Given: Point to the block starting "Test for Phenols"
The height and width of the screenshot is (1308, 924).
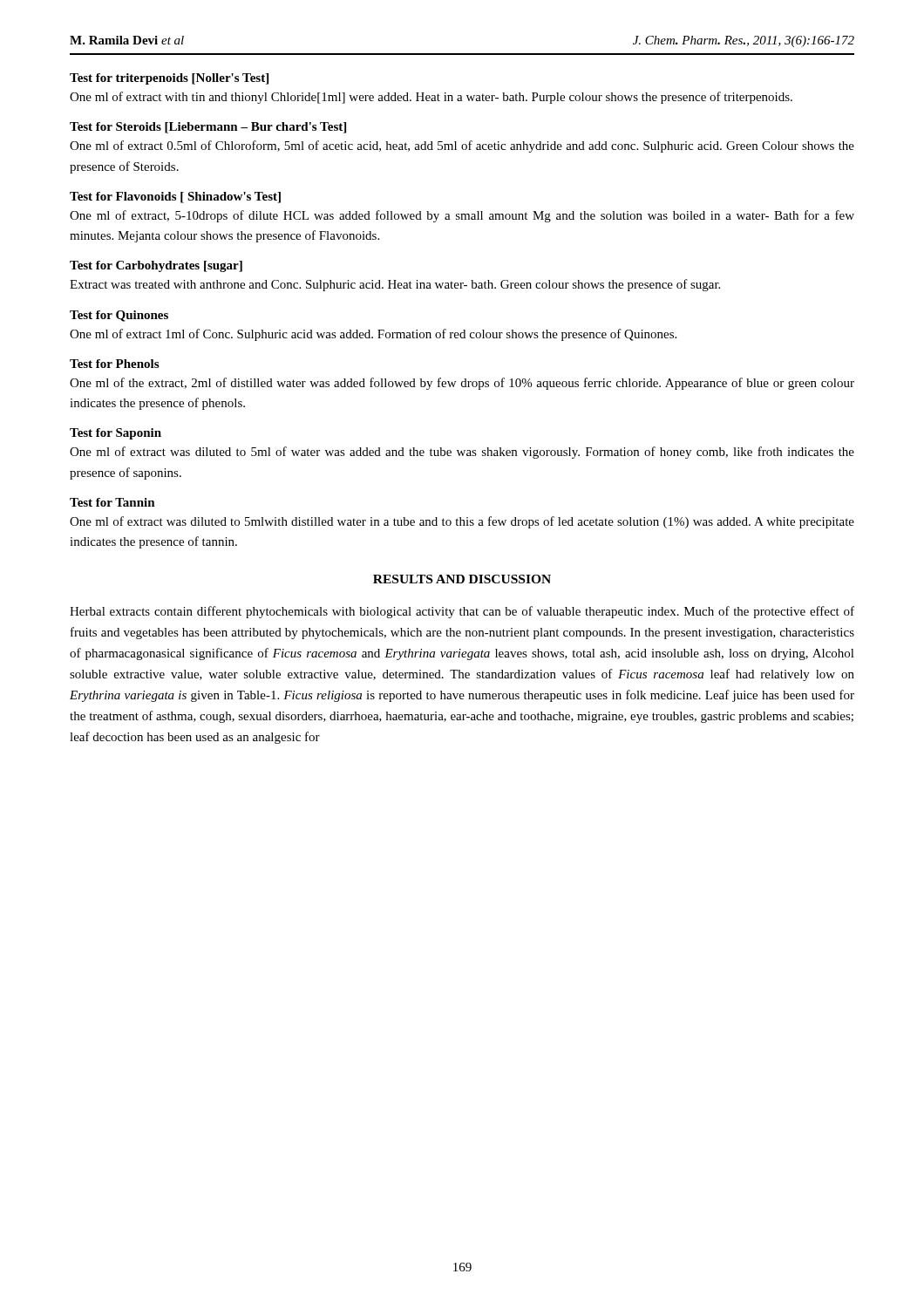Looking at the screenshot, I should (114, 363).
